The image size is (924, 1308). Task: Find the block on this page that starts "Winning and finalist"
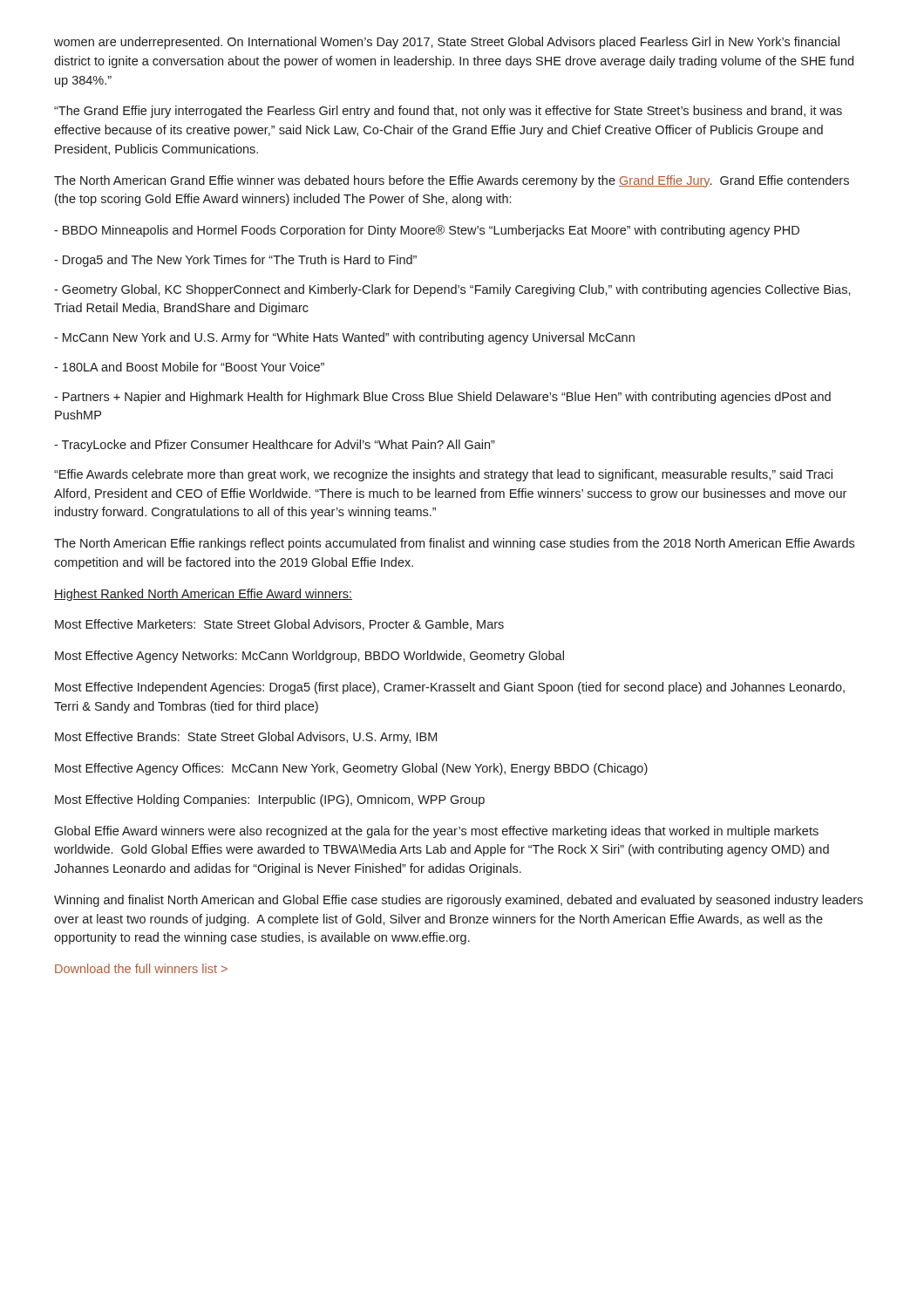point(459,919)
